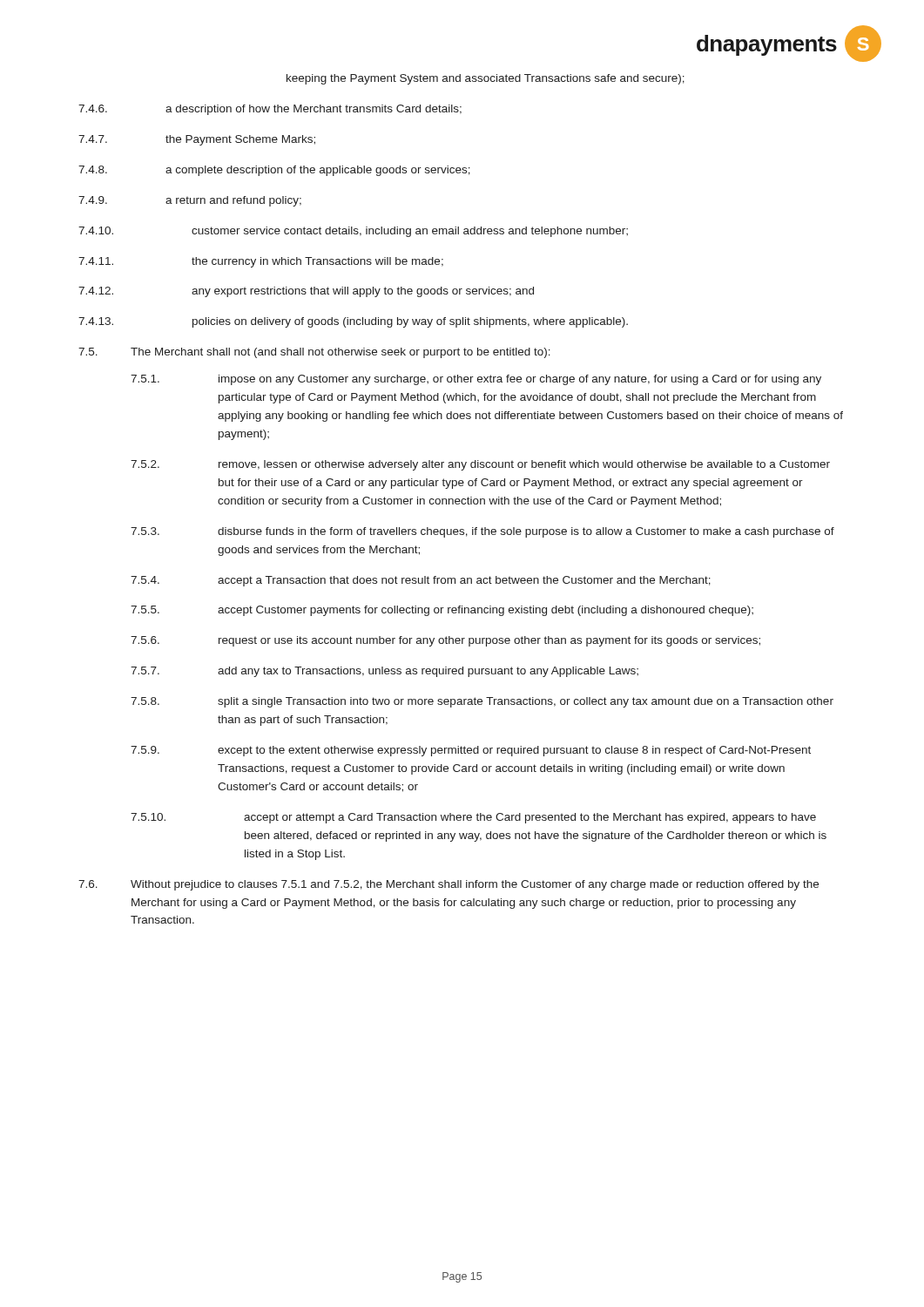The height and width of the screenshot is (1307, 924).
Task: Locate the text block starting "7.5.7. add any tax to Transactions, unless as"
Action: 488,672
